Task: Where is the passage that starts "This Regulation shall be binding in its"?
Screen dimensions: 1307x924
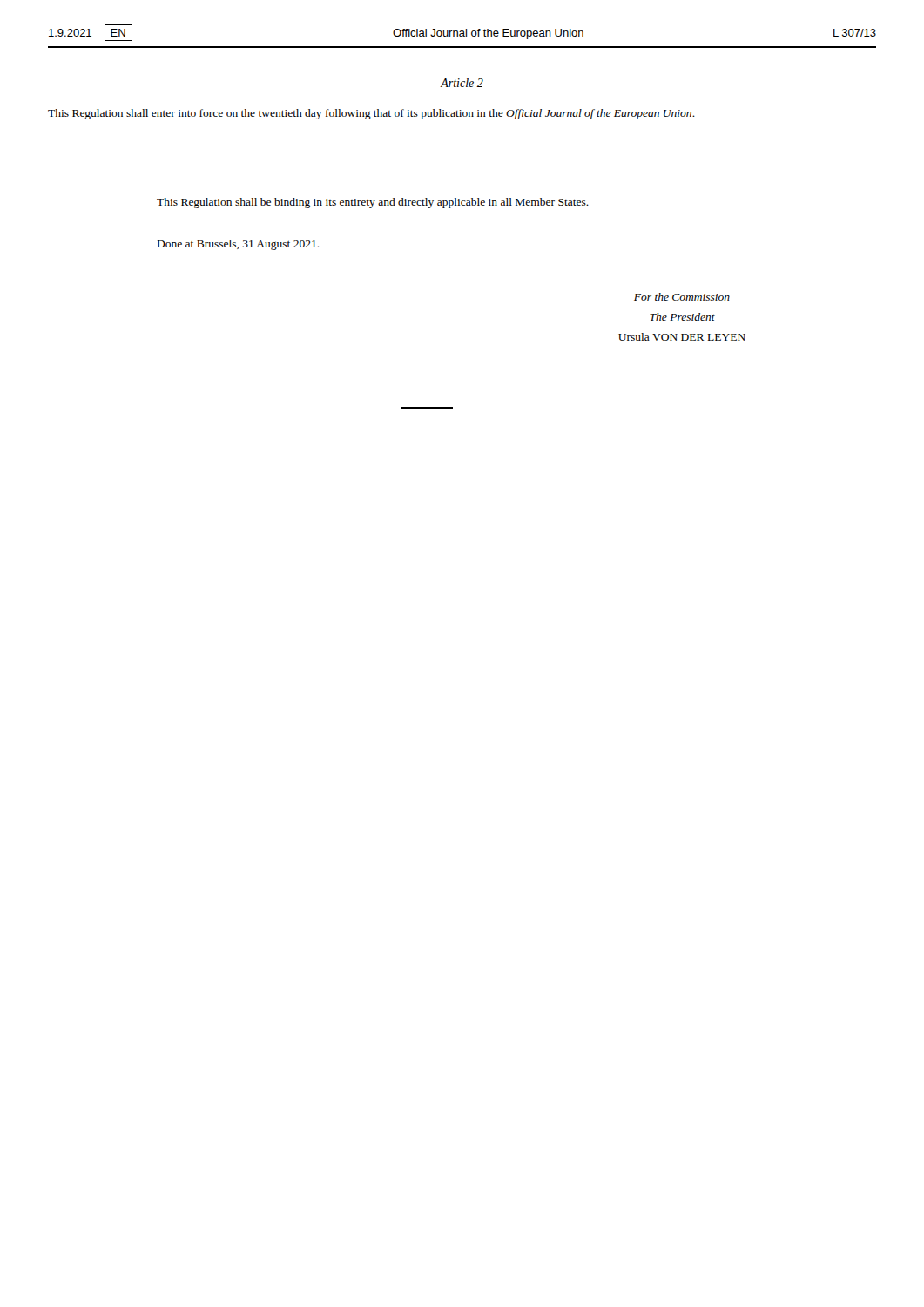Action: click(x=373, y=202)
